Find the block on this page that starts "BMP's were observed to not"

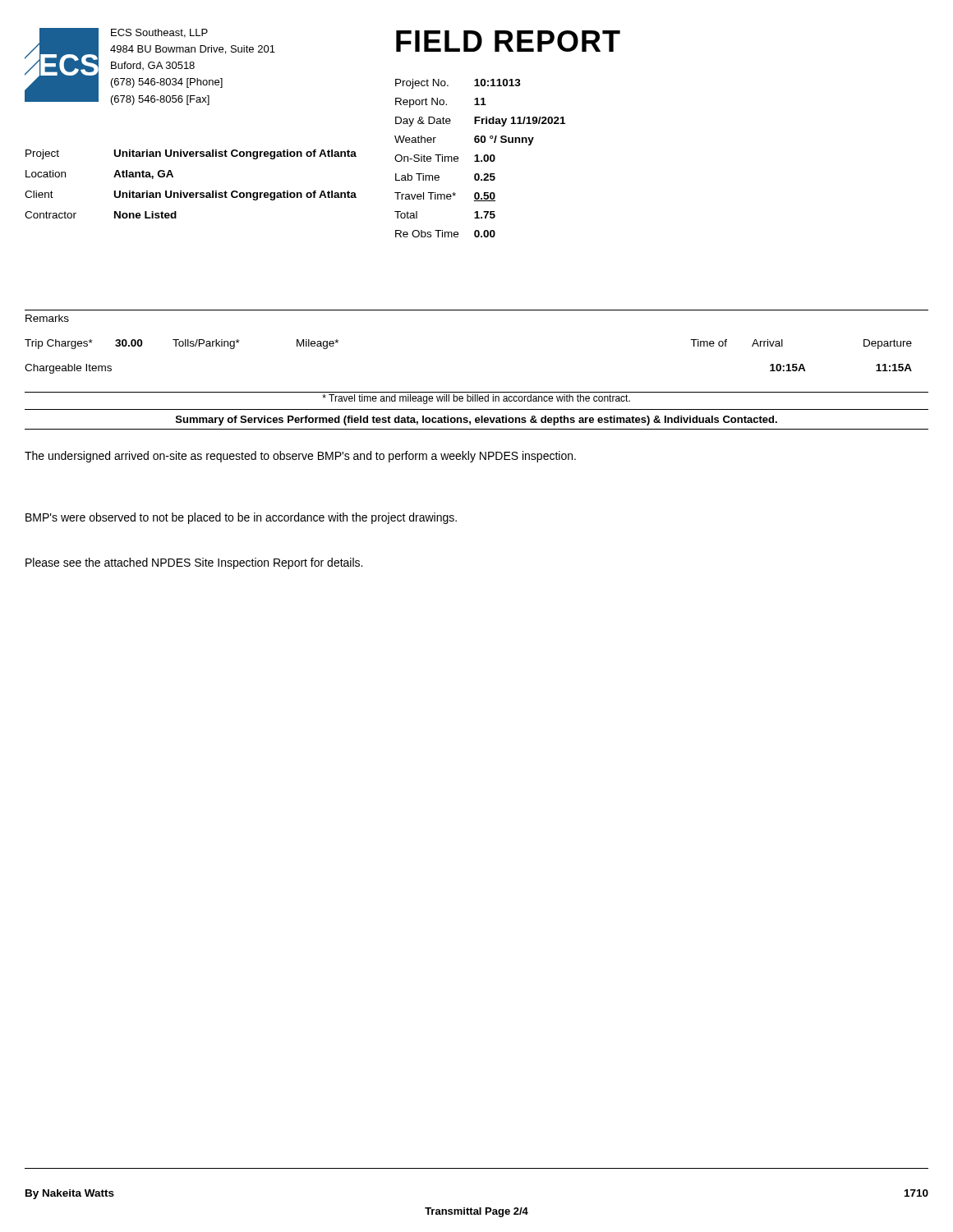point(241,517)
